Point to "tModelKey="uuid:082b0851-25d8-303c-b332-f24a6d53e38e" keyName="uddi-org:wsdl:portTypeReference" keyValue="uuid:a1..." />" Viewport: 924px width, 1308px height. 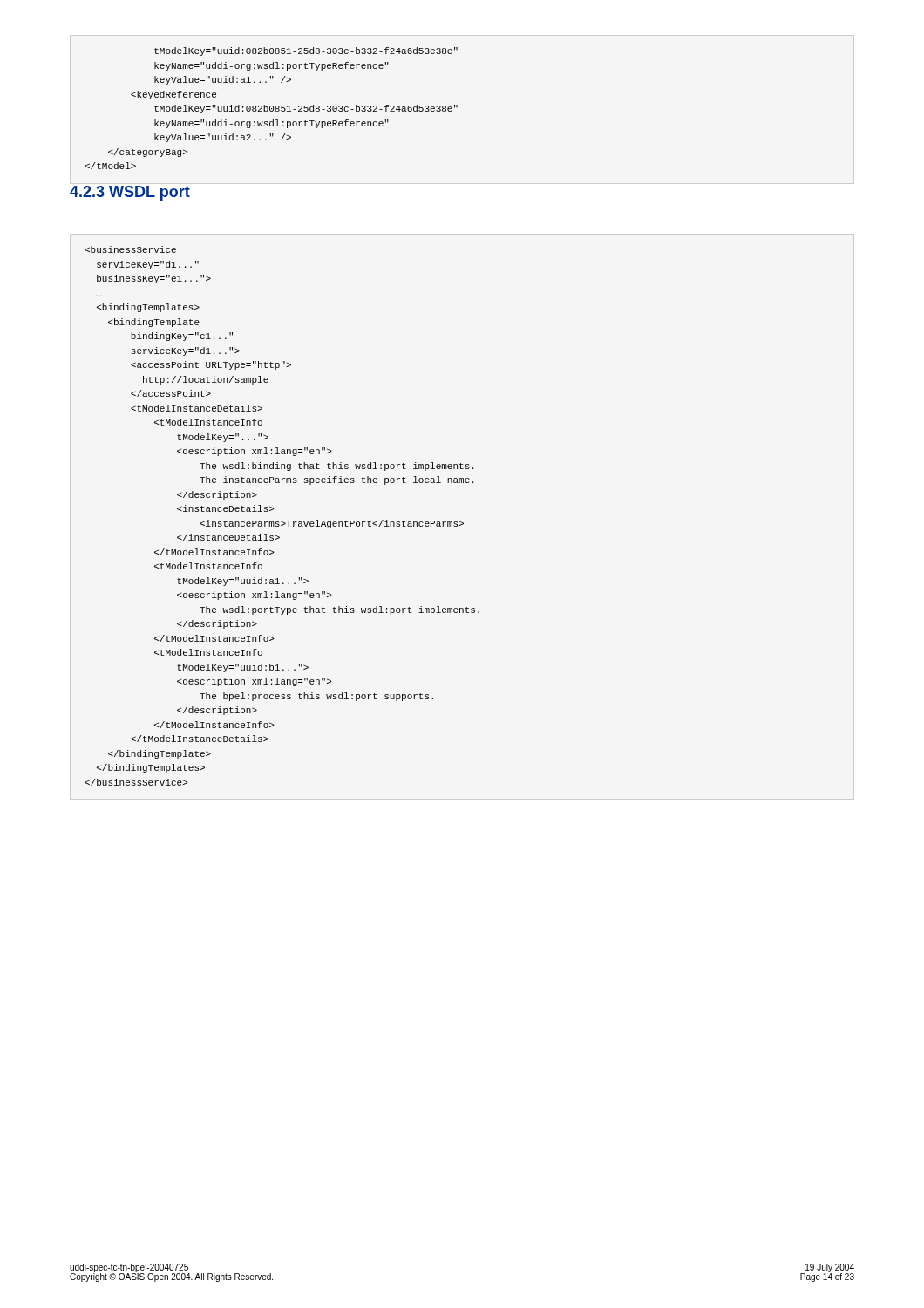pyautogui.click(x=272, y=109)
